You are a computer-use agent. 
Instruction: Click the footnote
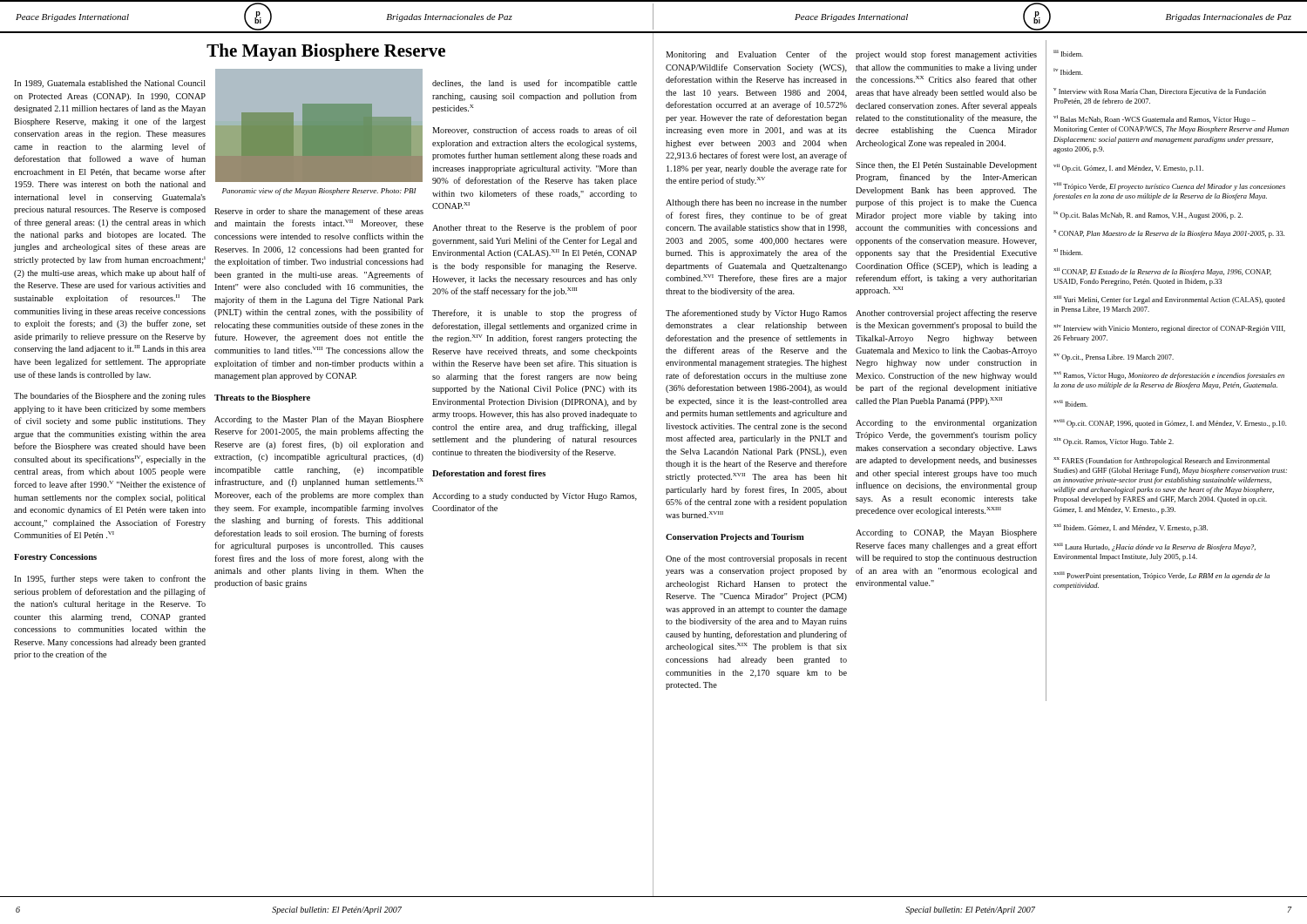tap(1172, 319)
